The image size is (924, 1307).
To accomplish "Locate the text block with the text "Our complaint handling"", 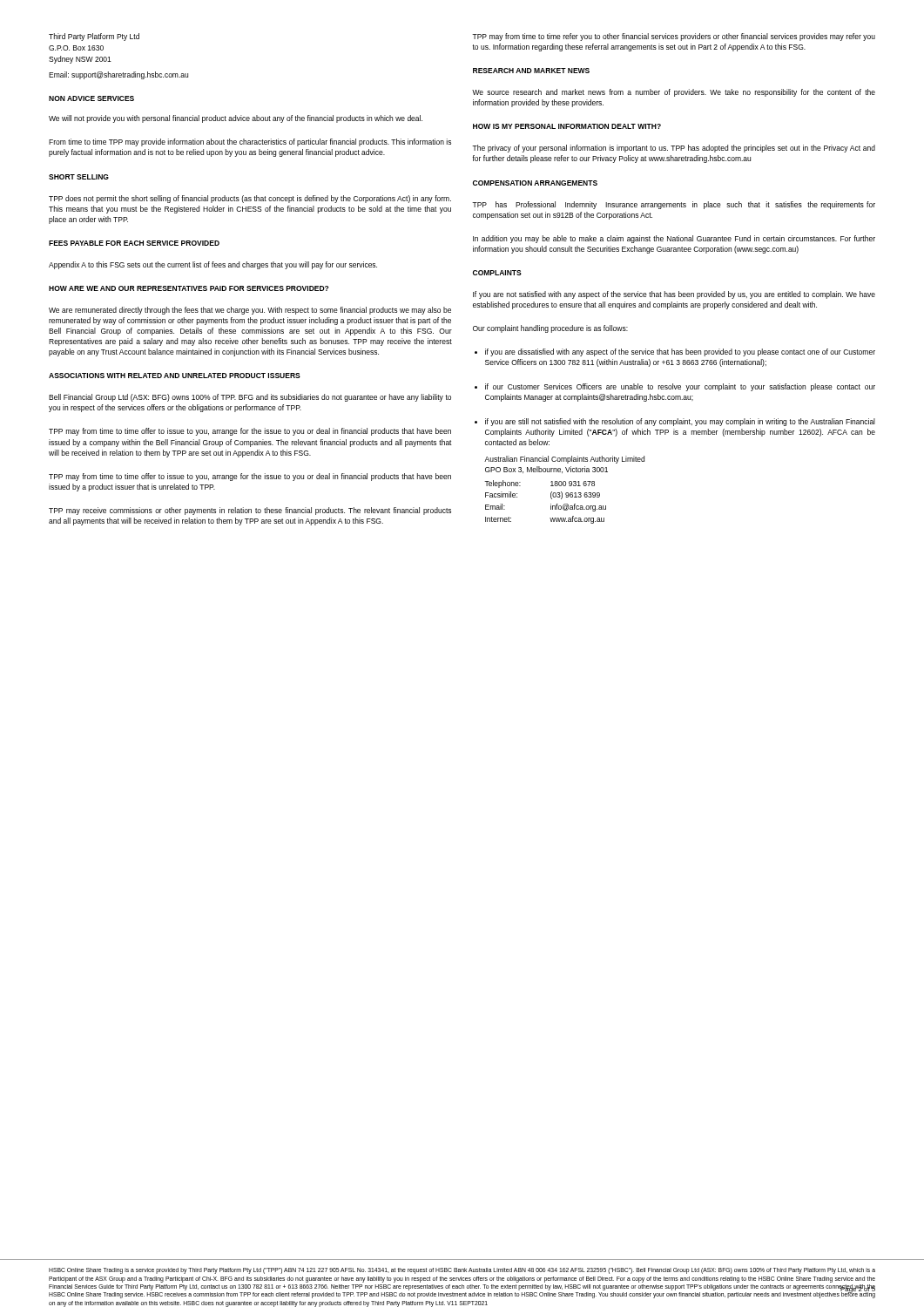I will (550, 329).
